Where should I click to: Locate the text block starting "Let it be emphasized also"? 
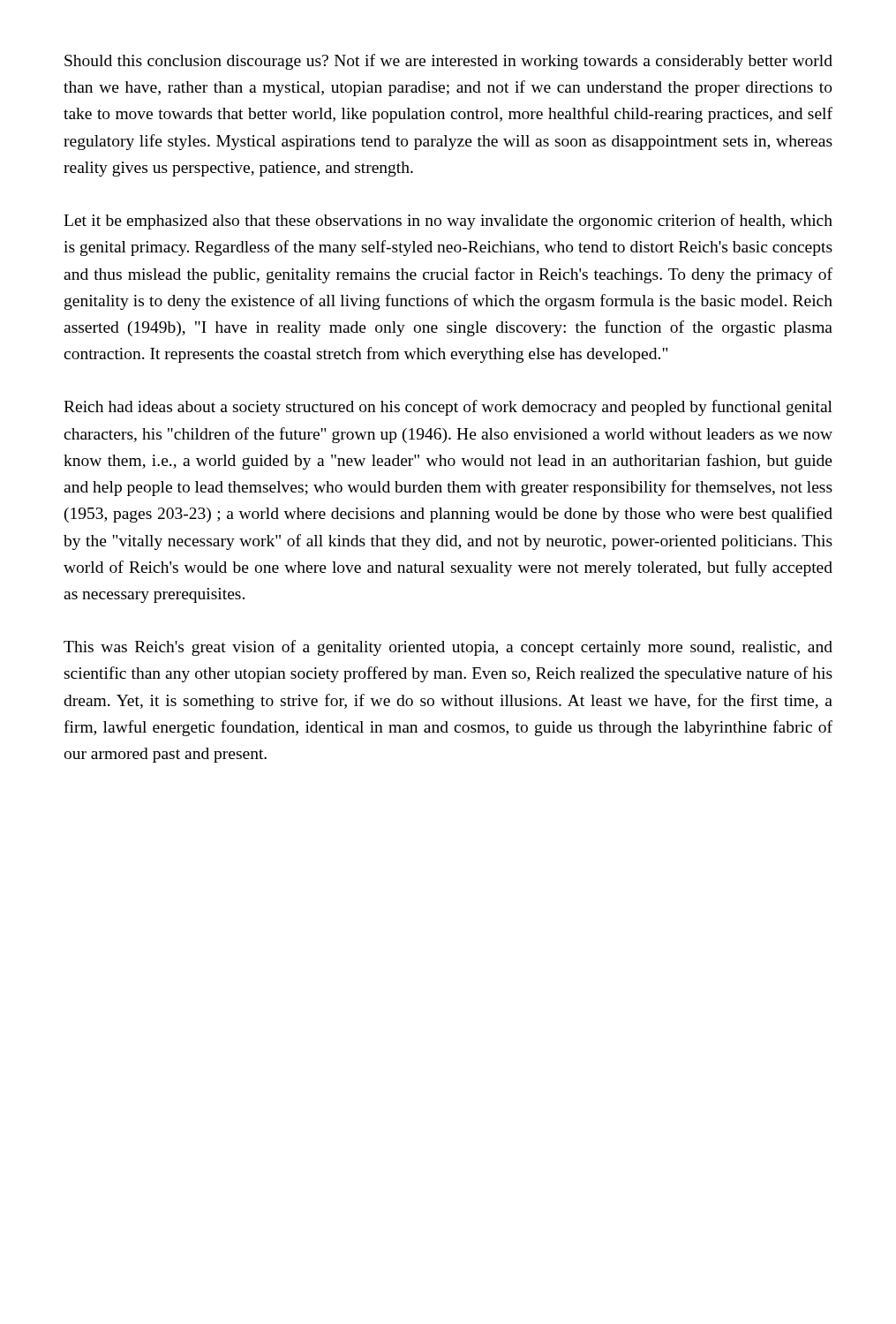448,287
